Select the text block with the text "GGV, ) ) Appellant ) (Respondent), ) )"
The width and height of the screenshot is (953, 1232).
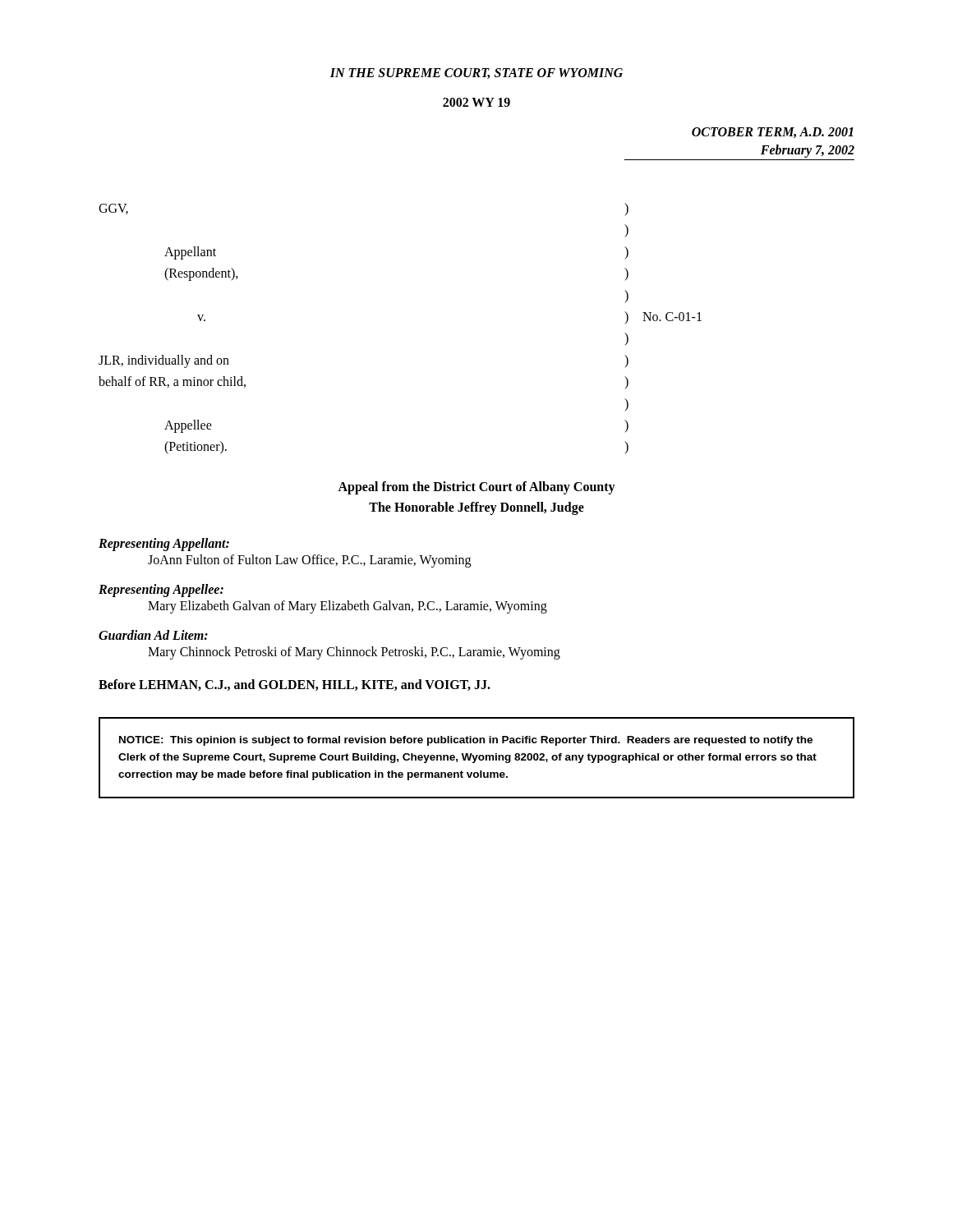(x=115, y=209)
